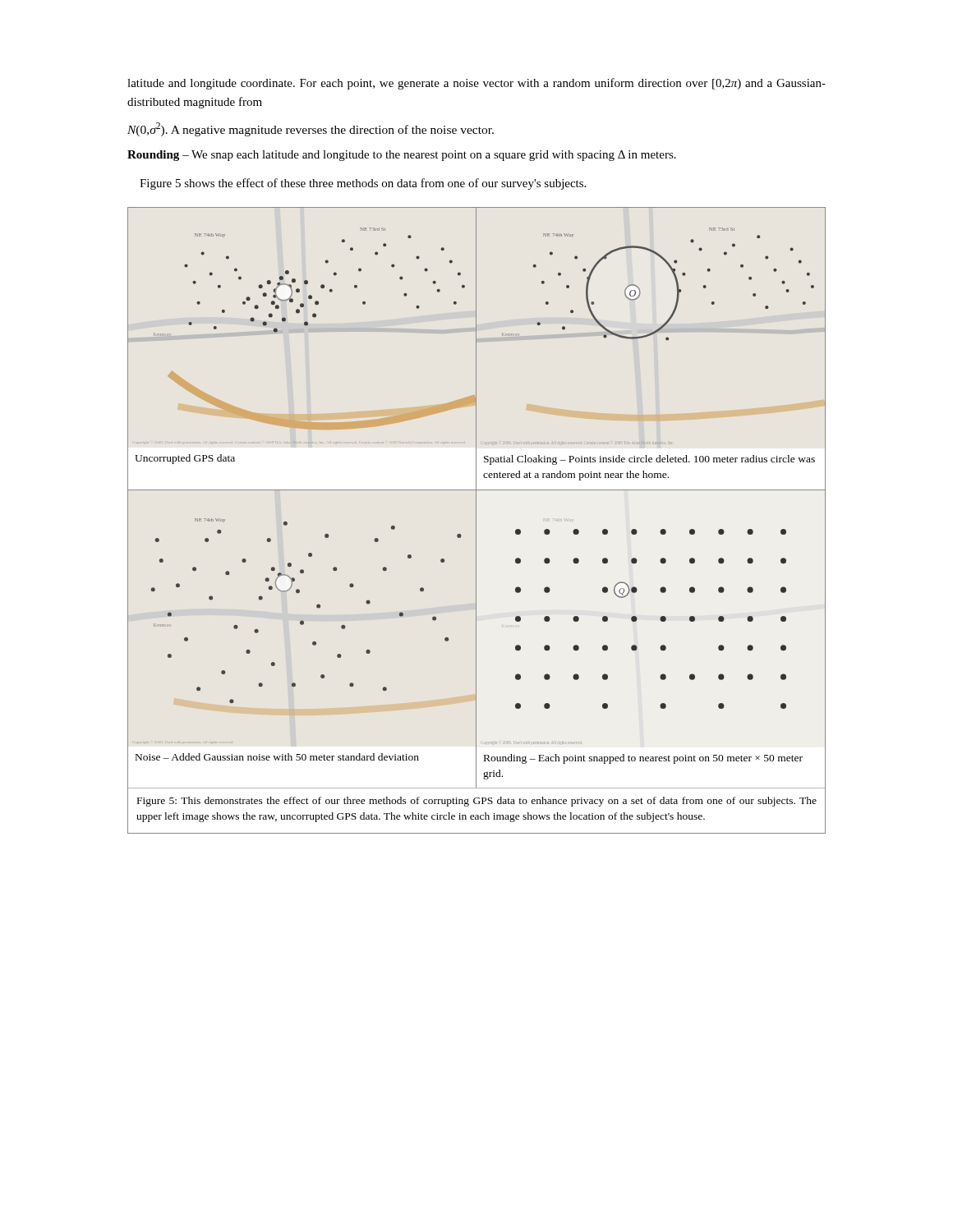953x1232 pixels.
Task: Navigate to the region starting "Figure 5 shows"
Action: (357, 183)
